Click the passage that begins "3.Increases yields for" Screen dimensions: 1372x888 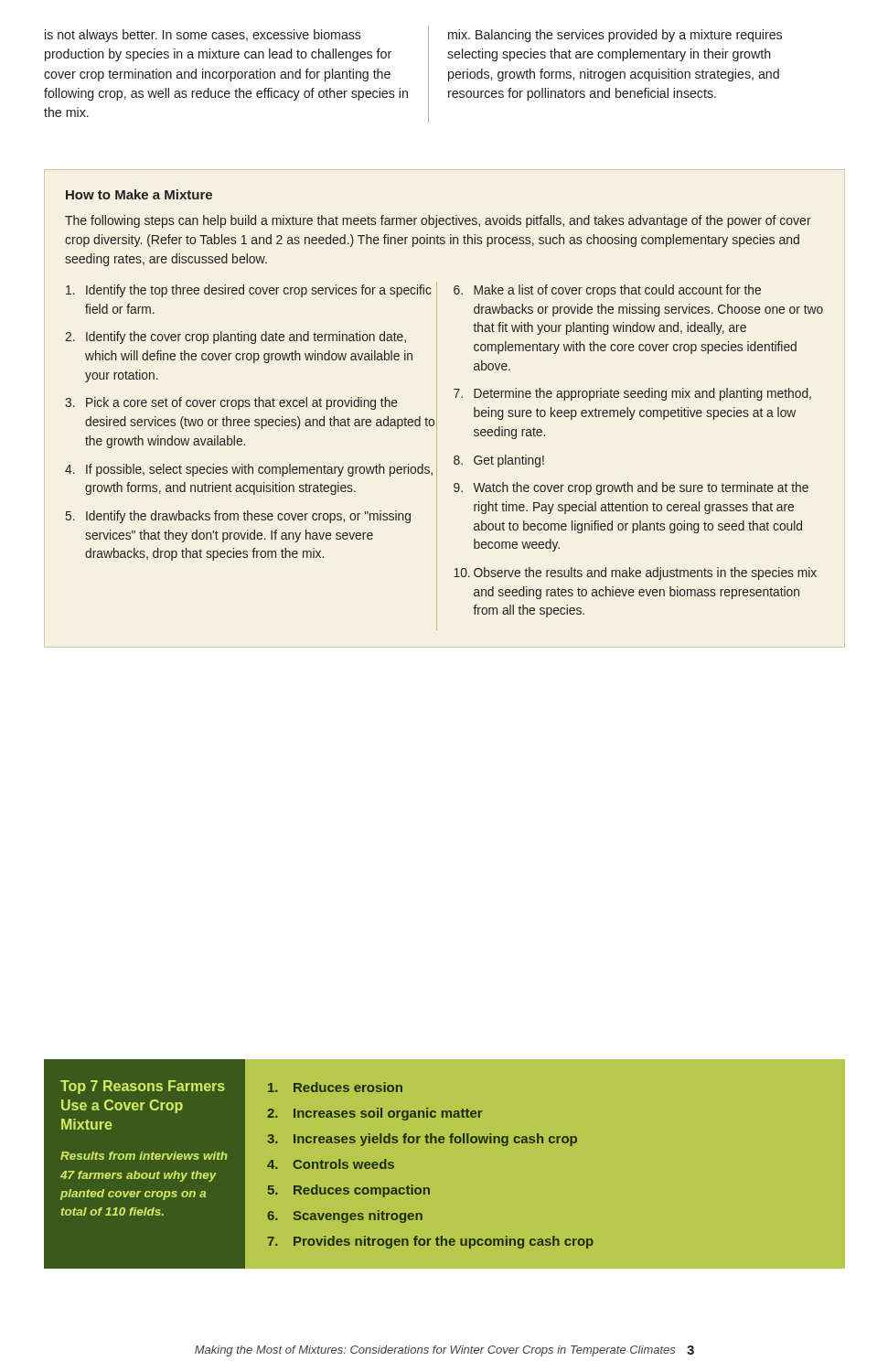[x=422, y=1138]
